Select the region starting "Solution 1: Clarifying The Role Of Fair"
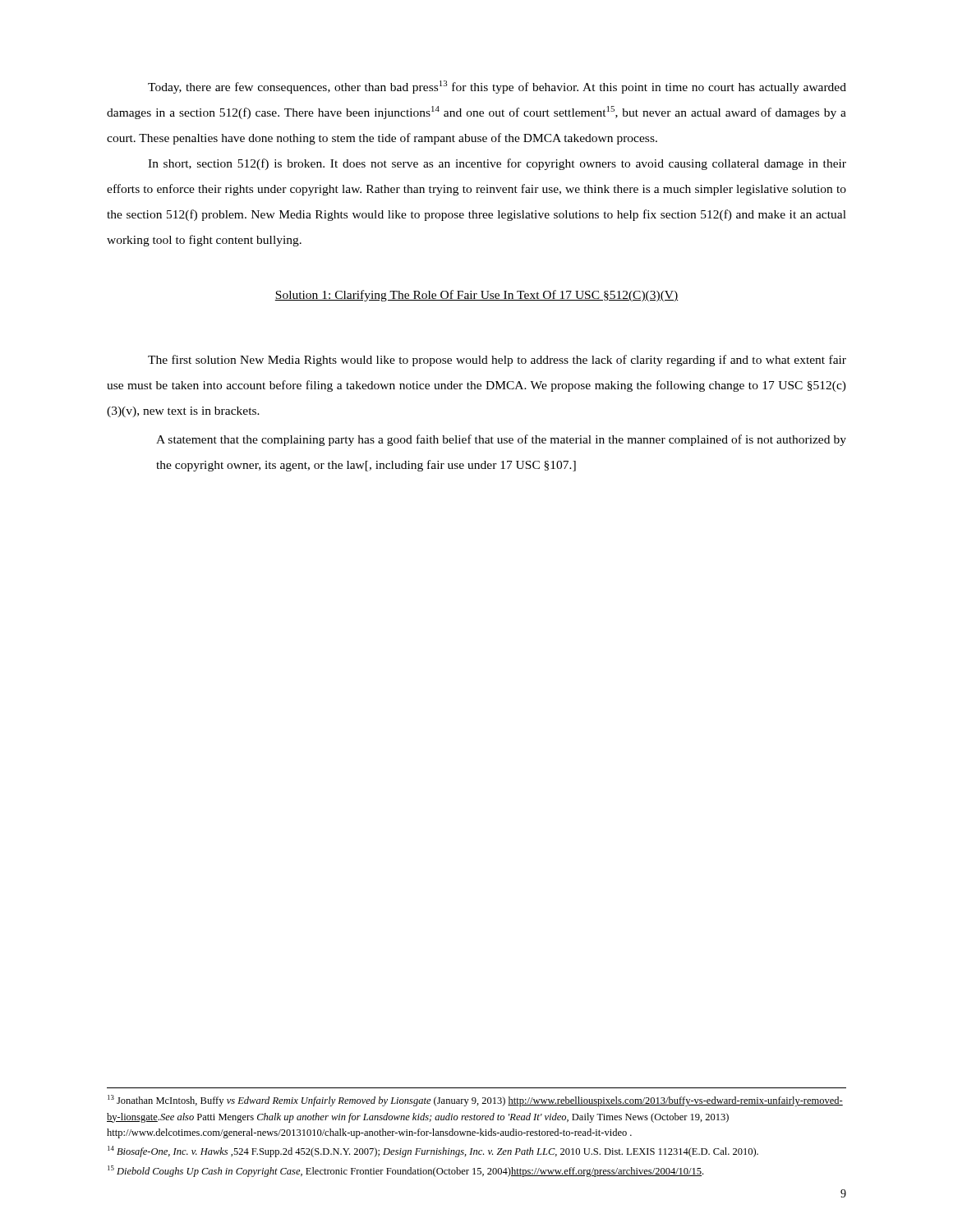Image resolution: width=953 pixels, height=1232 pixels. click(x=476, y=294)
